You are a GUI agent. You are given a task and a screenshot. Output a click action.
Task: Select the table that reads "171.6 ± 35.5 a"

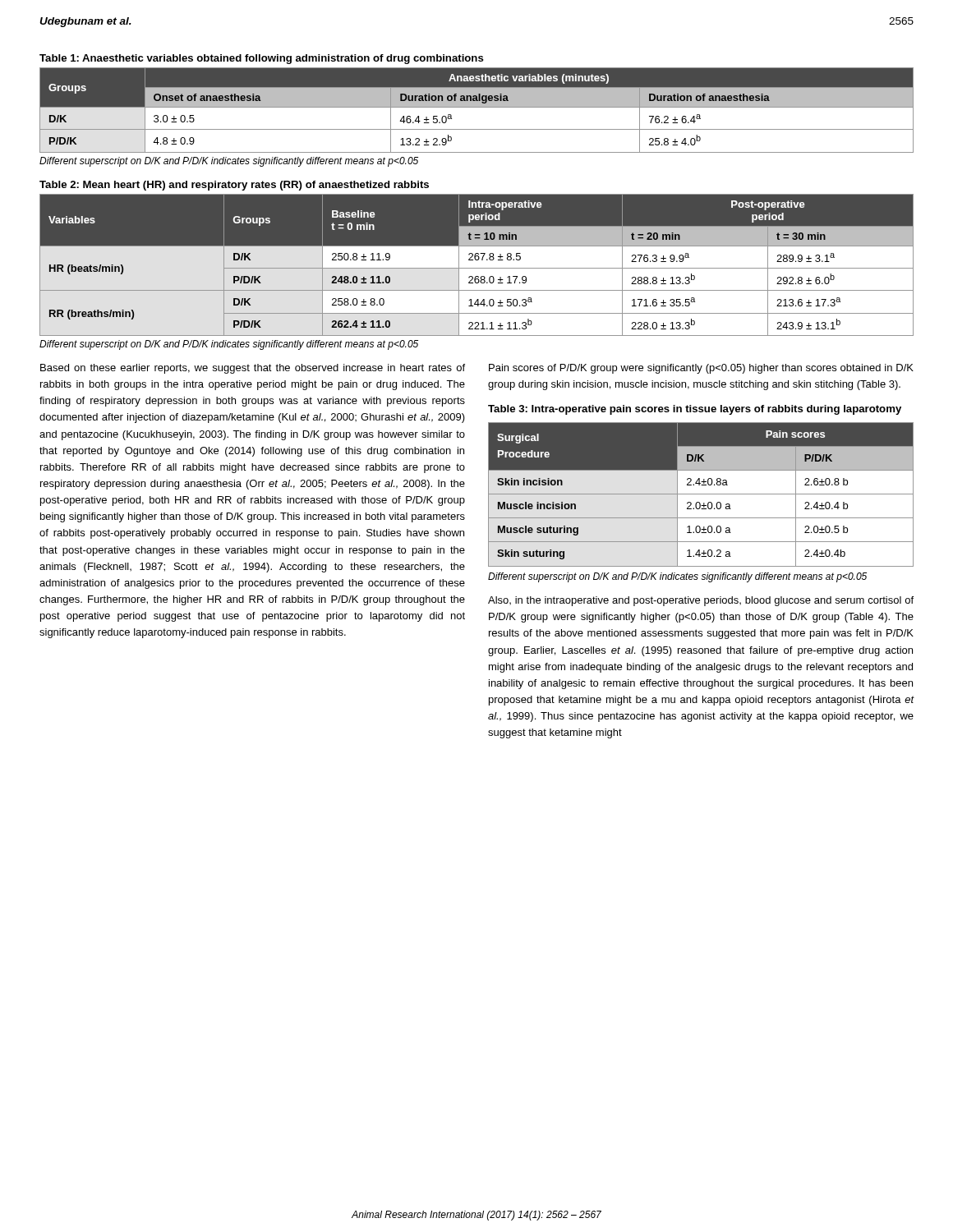(476, 265)
